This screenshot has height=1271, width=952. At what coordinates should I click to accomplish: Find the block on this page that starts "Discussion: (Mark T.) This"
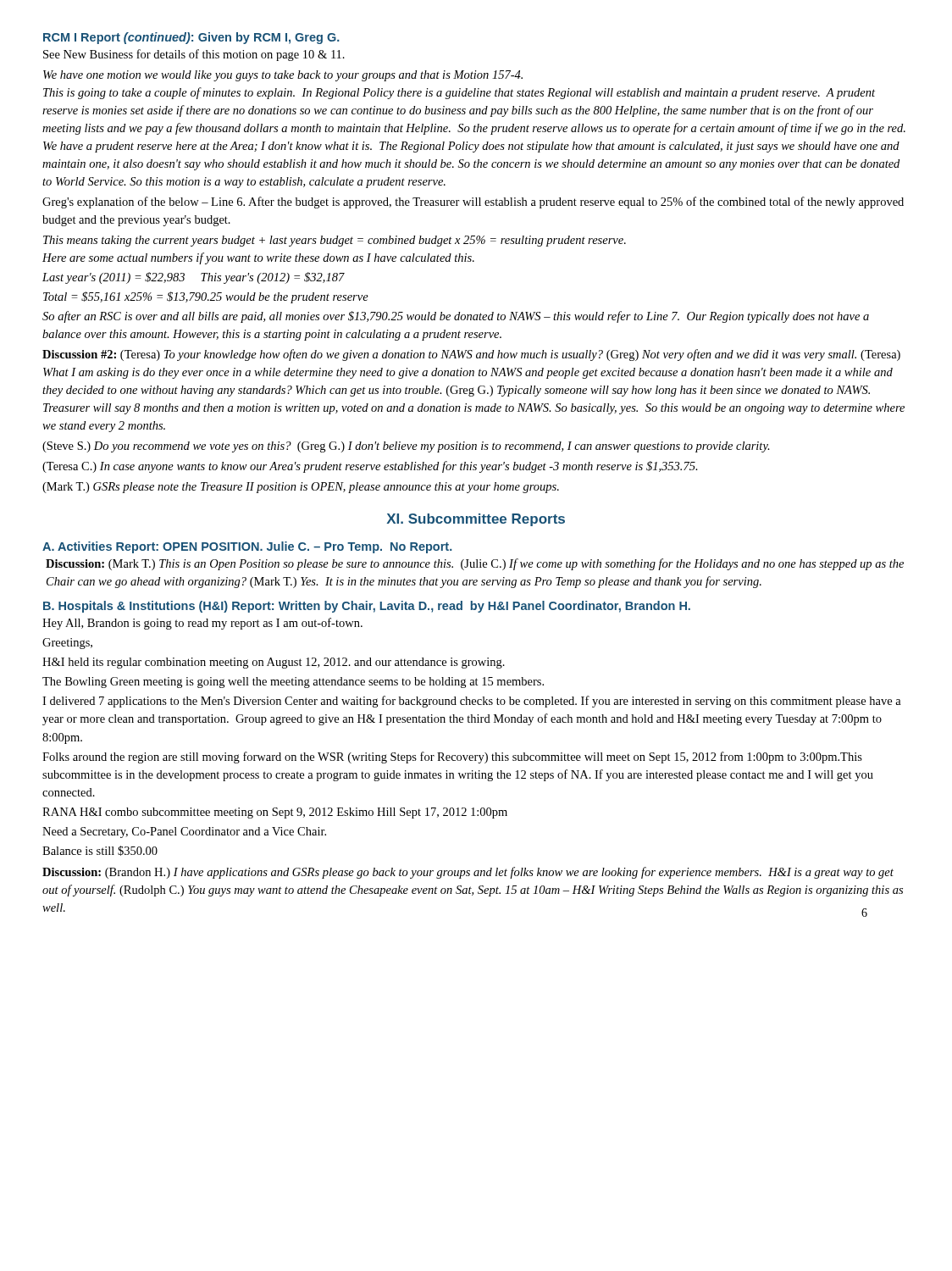pyautogui.click(x=475, y=573)
